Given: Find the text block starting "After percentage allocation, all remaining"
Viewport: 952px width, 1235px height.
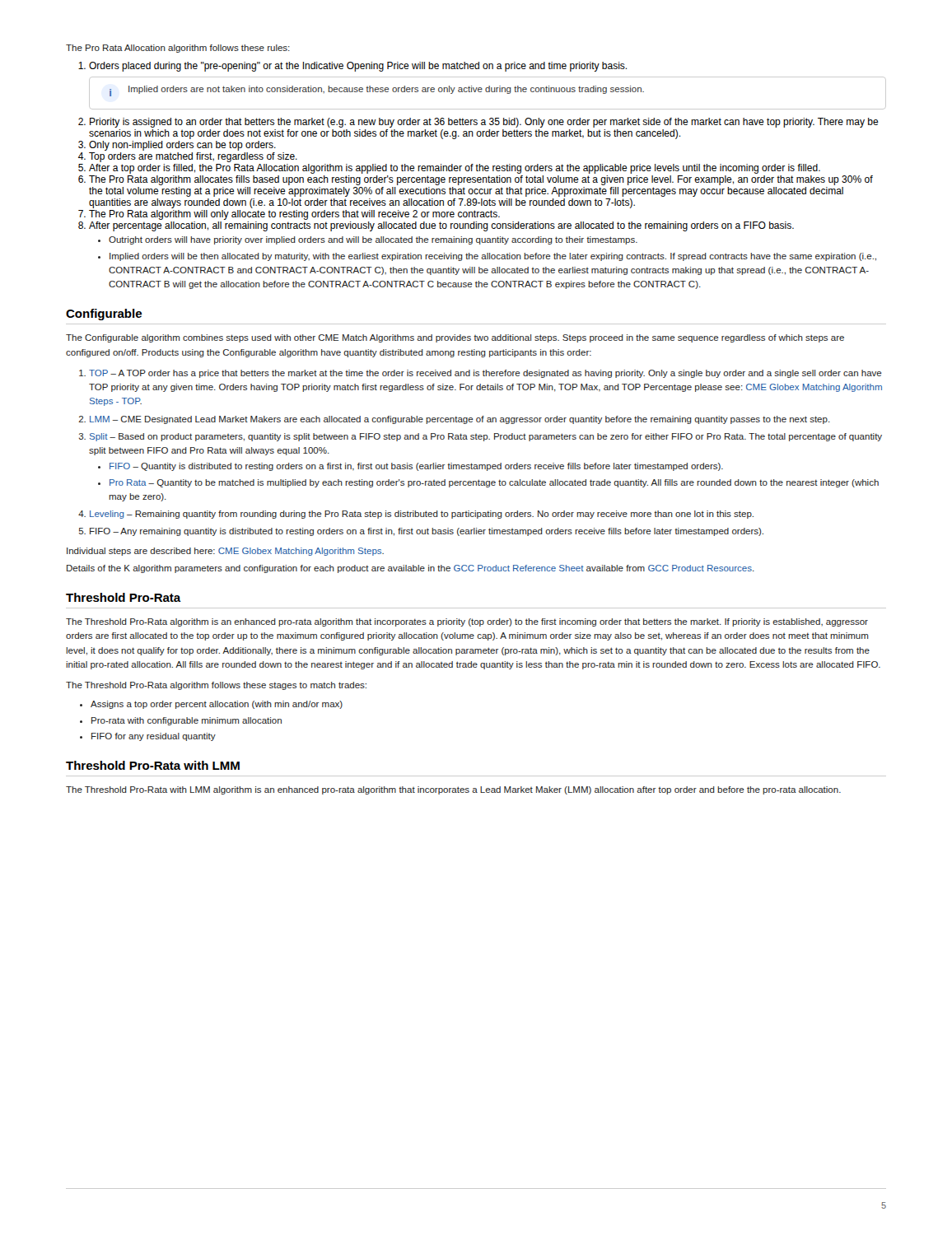Looking at the screenshot, I should [x=488, y=256].
